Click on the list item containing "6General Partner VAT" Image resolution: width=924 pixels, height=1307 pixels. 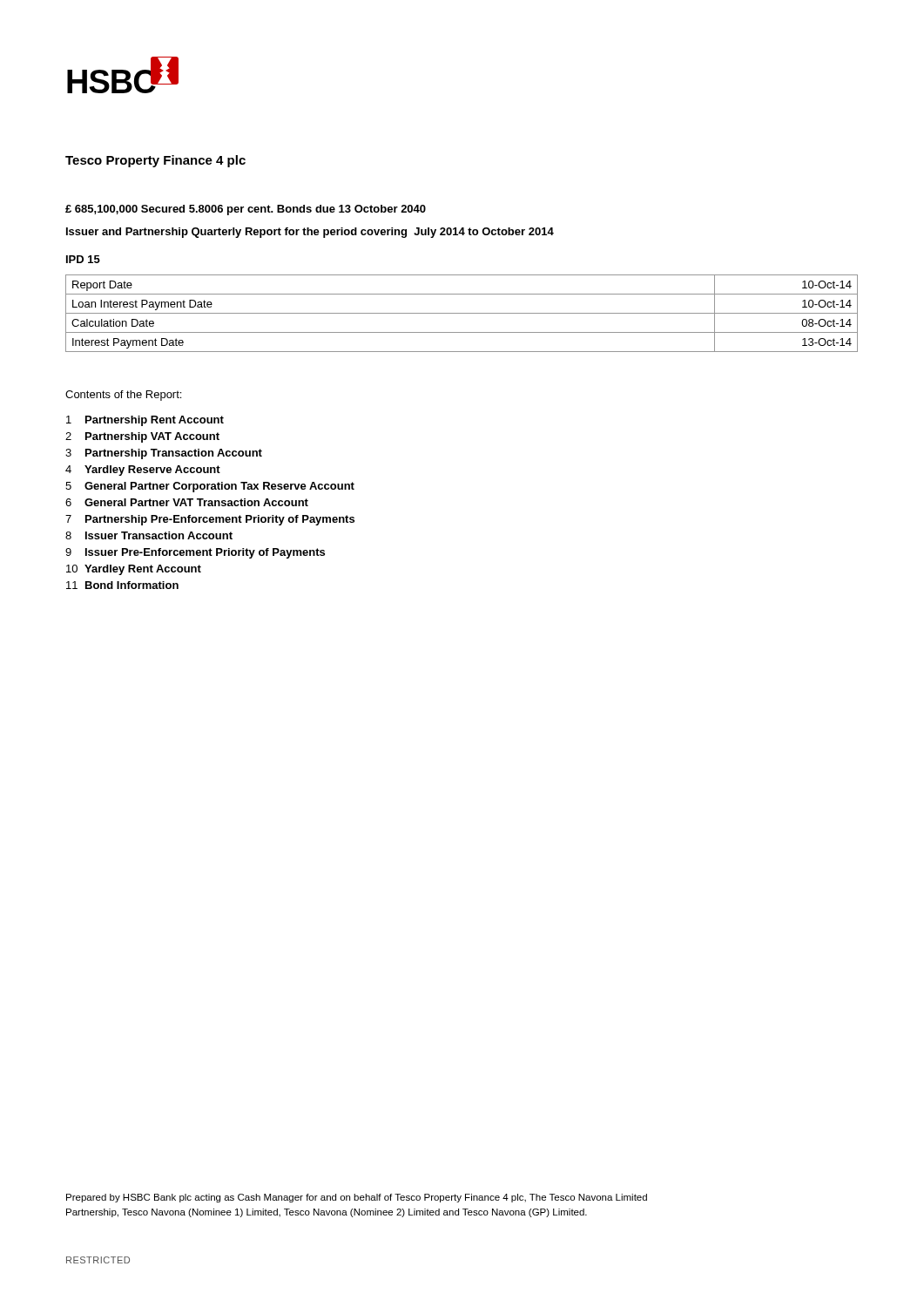(x=187, y=502)
